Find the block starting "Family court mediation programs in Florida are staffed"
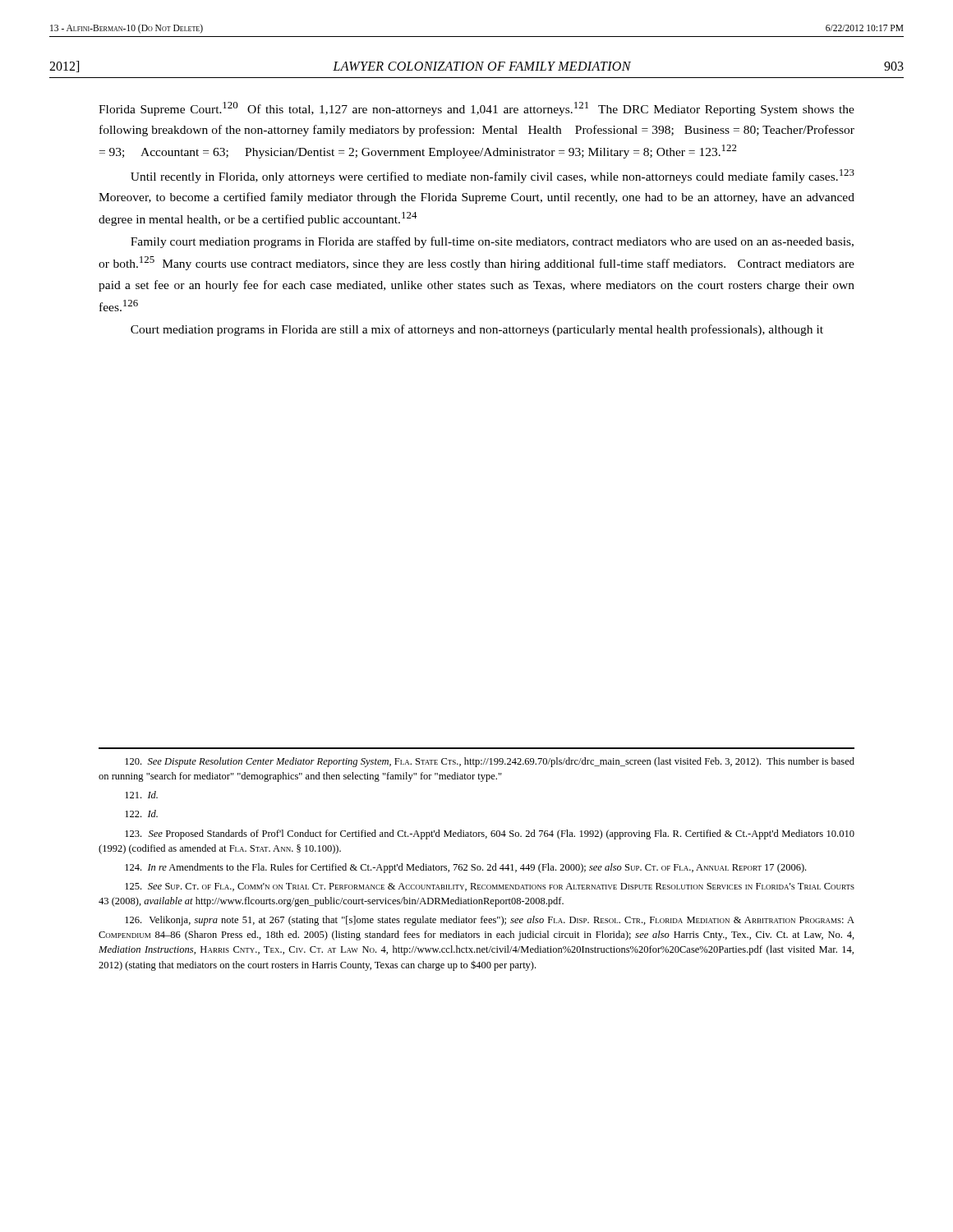Image resolution: width=953 pixels, height=1232 pixels. point(476,274)
